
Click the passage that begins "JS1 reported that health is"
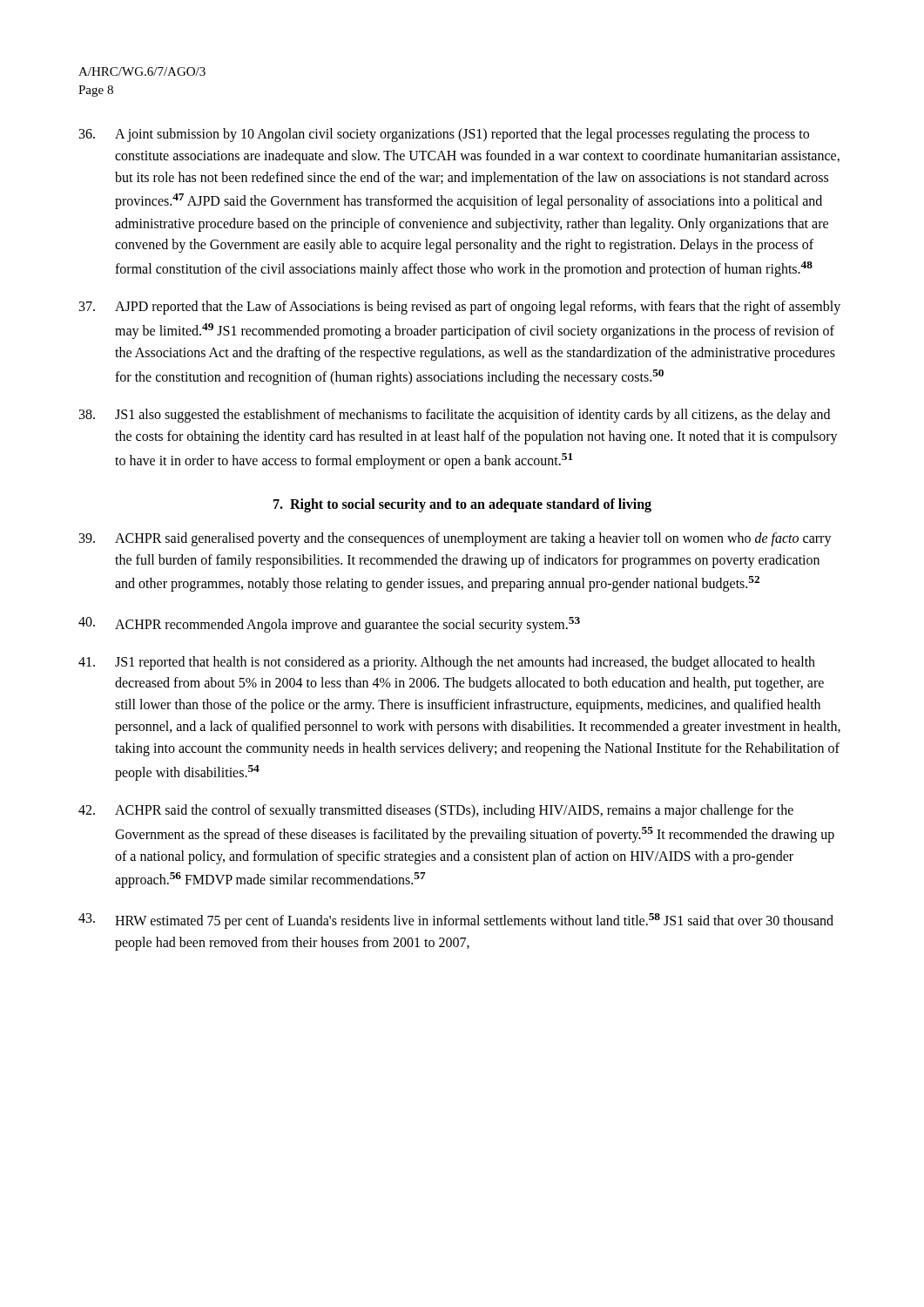click(460, 718)
